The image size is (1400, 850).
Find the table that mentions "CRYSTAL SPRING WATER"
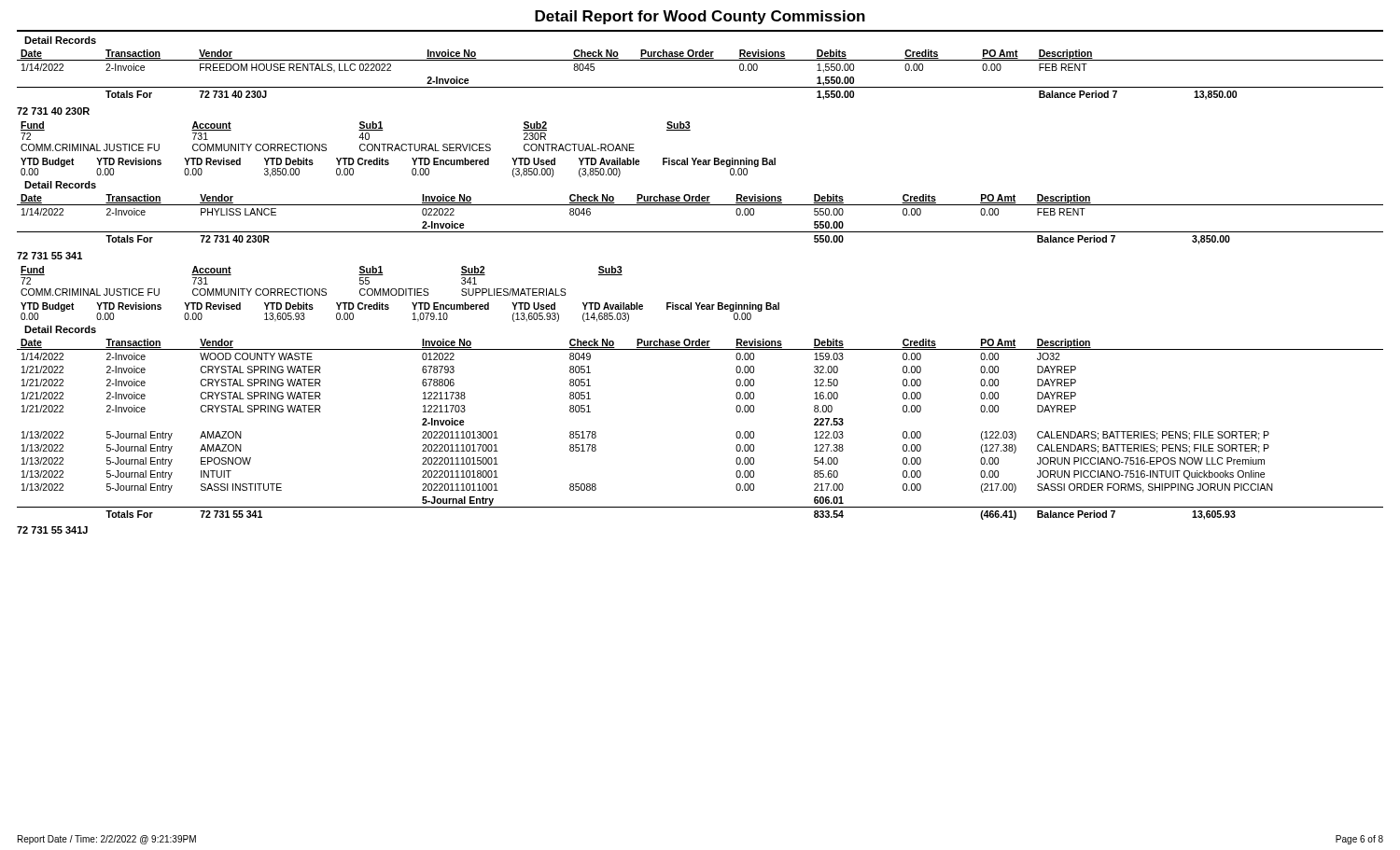[x=700, y=428]
